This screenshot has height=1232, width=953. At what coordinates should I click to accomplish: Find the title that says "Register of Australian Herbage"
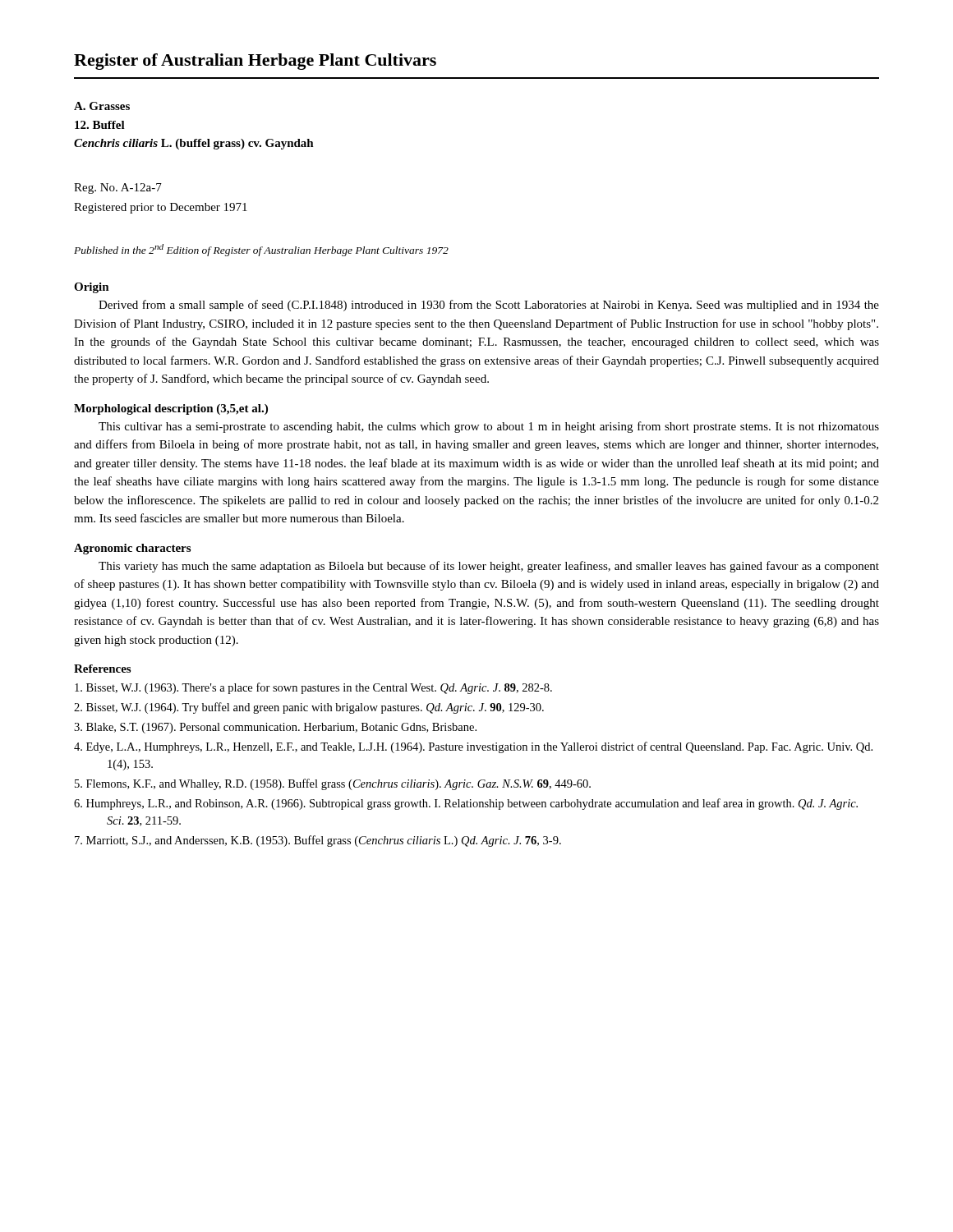(255, 60)
